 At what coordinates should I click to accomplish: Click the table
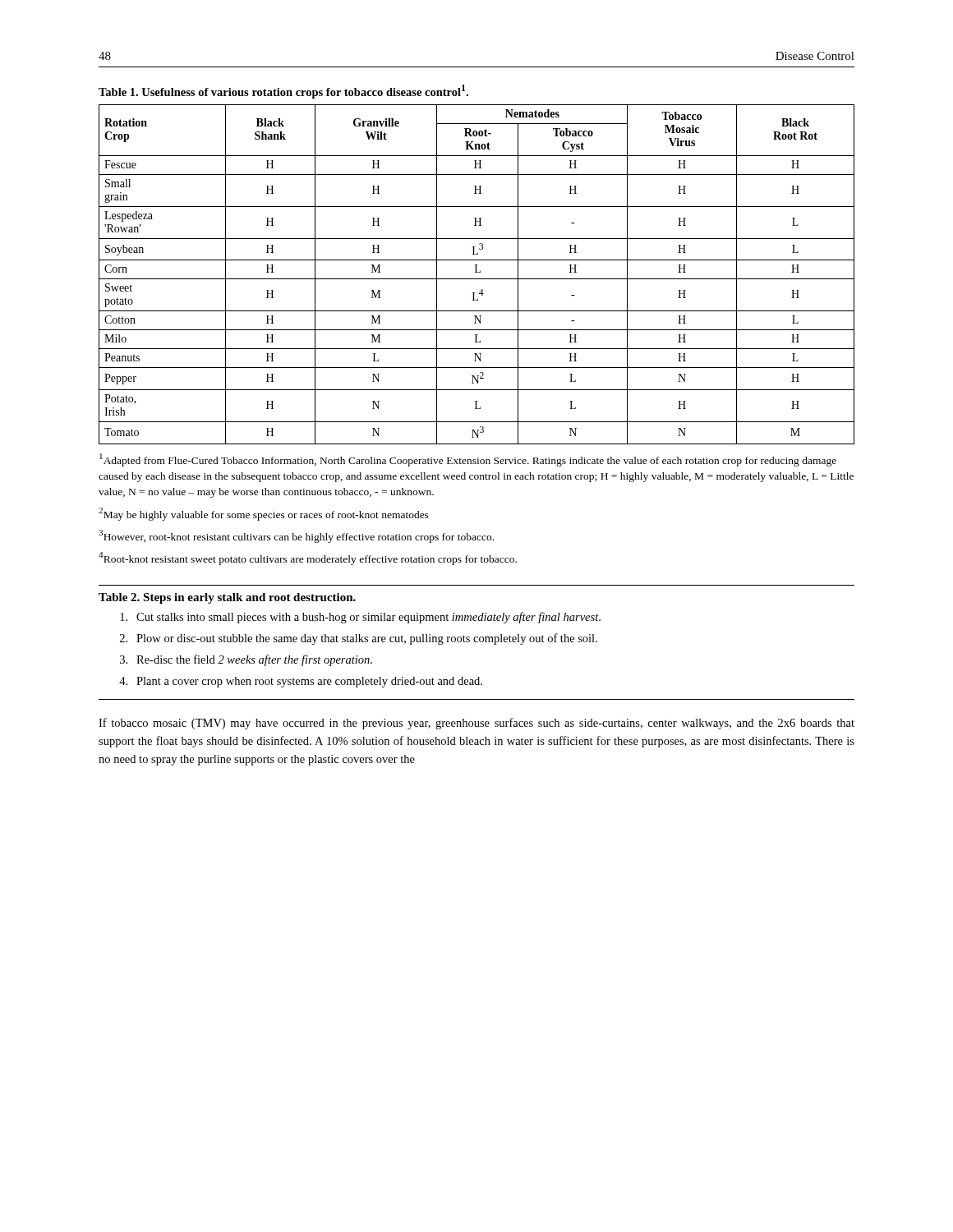[476, 274]
